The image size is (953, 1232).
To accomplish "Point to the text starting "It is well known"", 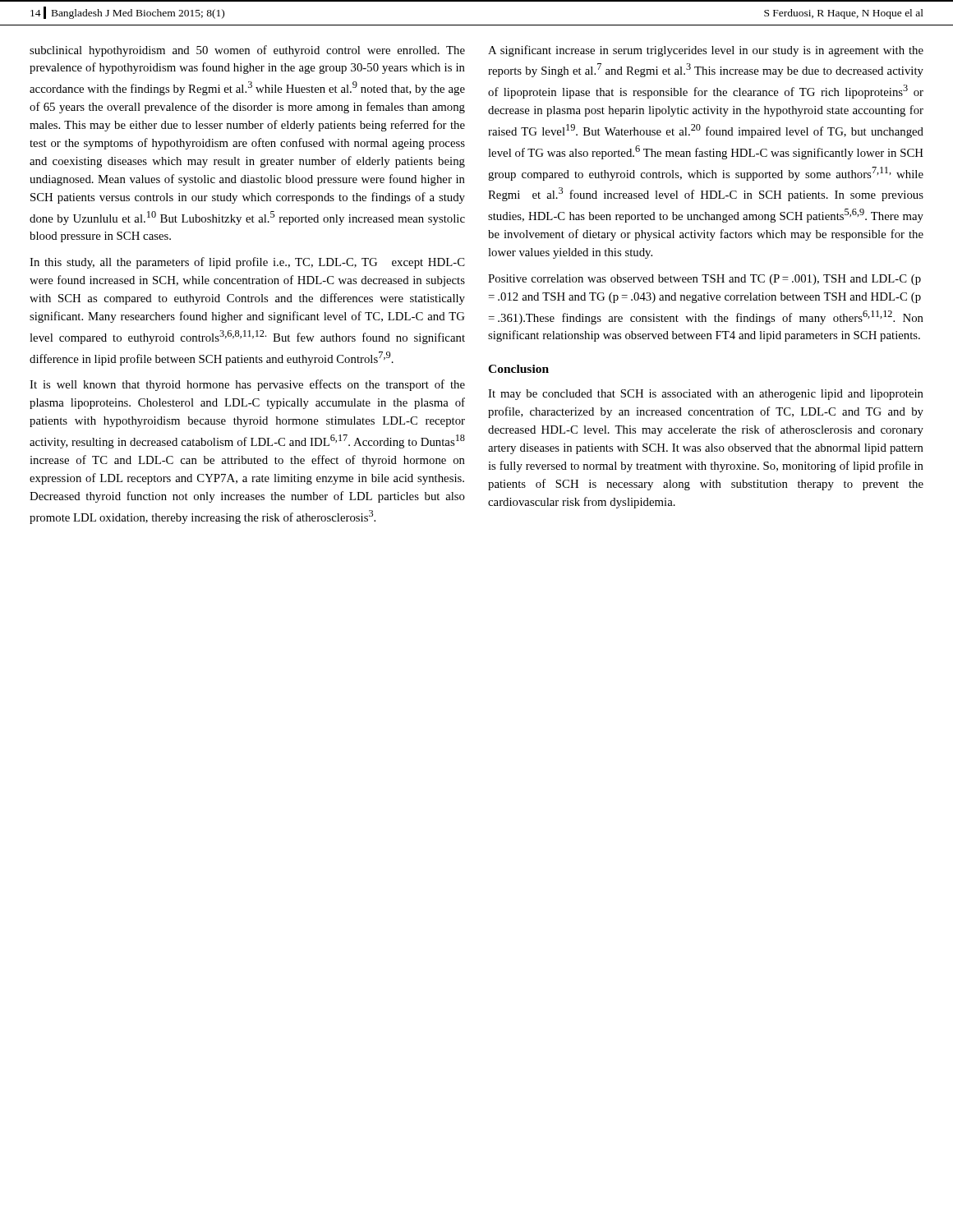I will pyautogui.click(x=247, y=452).
